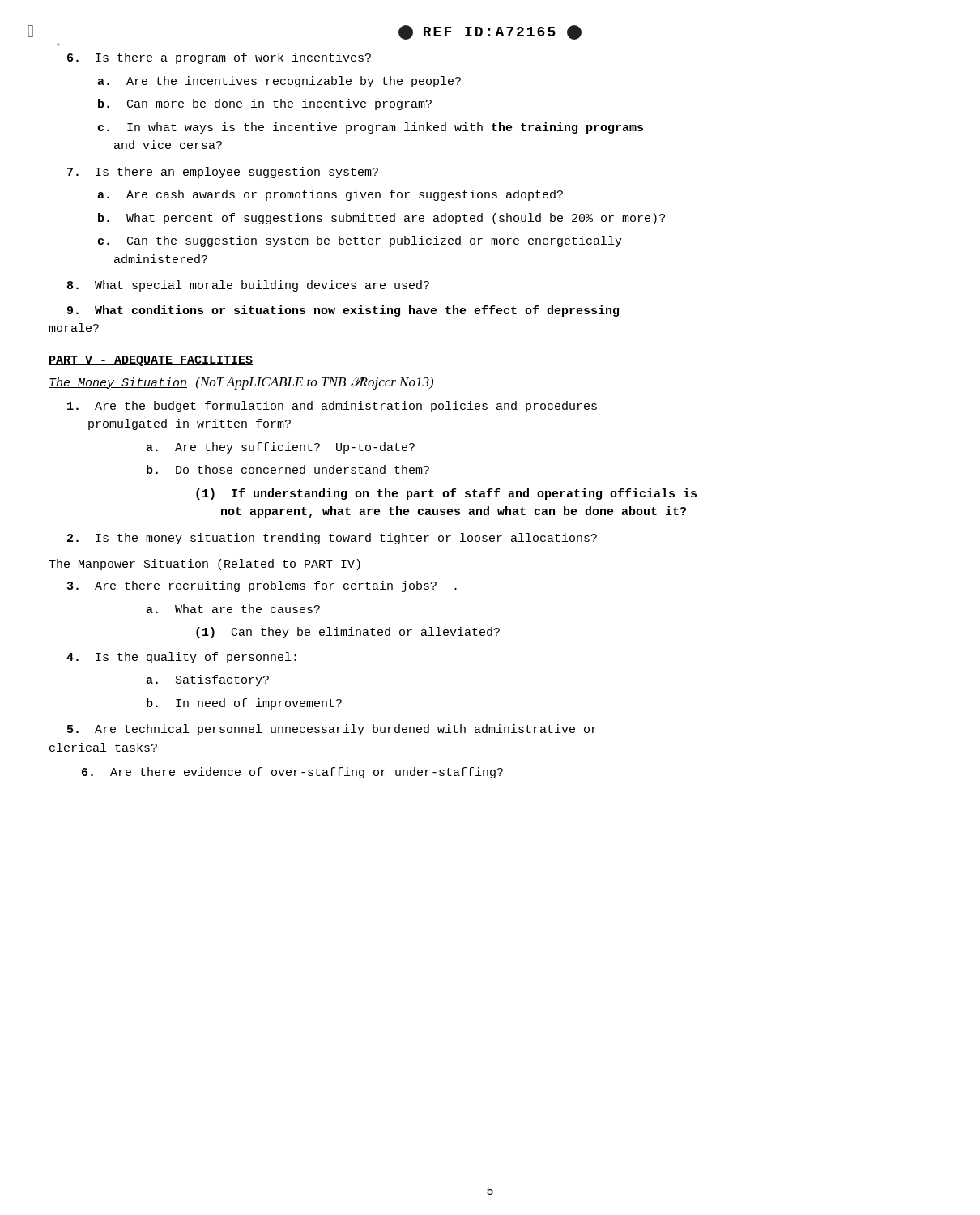Locate the list item containing "7. Is there an employee"
The width and height of the screenshot is (980, 1215).
click(214, 173)
